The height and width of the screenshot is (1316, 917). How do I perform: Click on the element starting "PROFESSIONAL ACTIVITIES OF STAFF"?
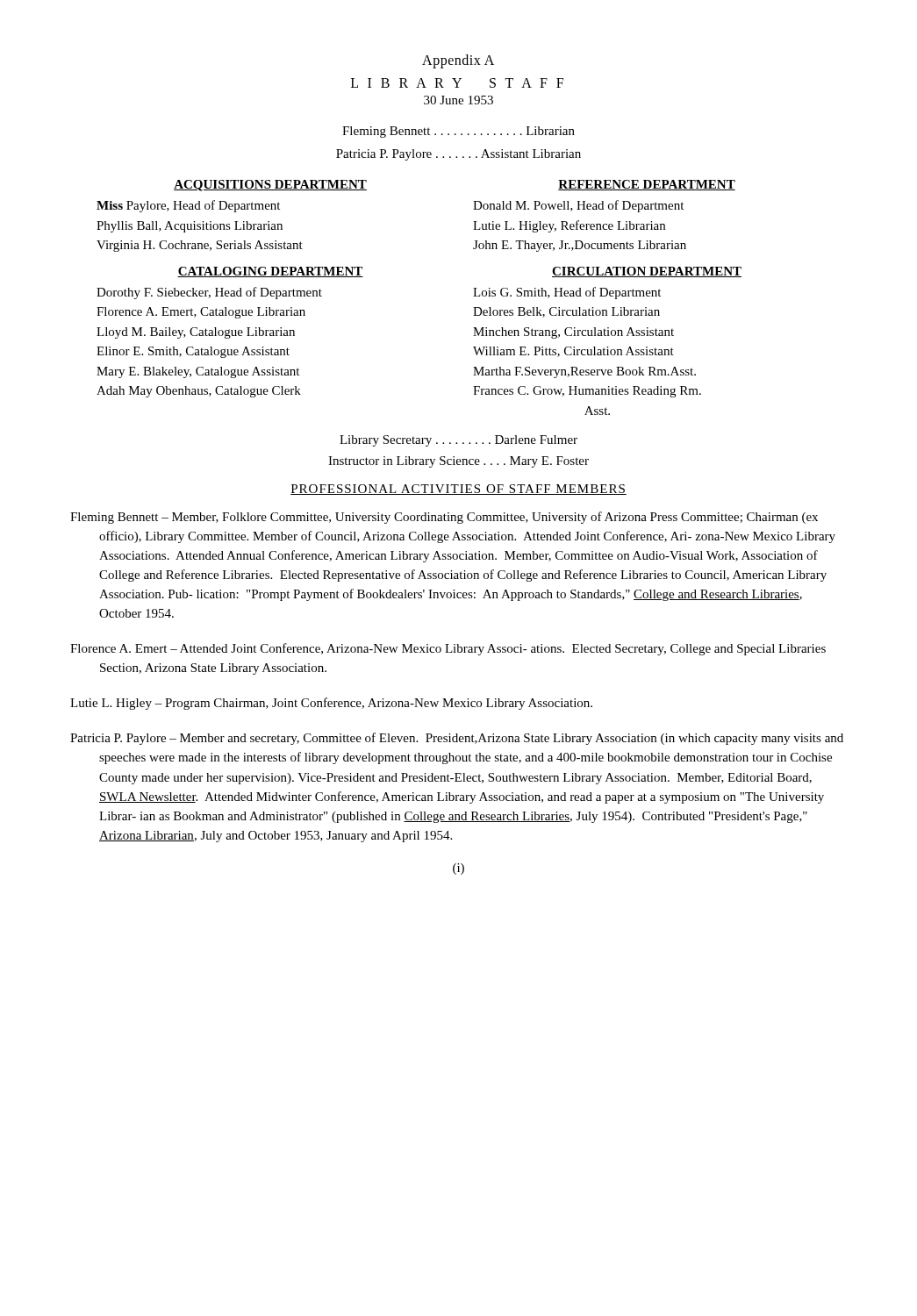pyautogui.click(x=458, y=489)
